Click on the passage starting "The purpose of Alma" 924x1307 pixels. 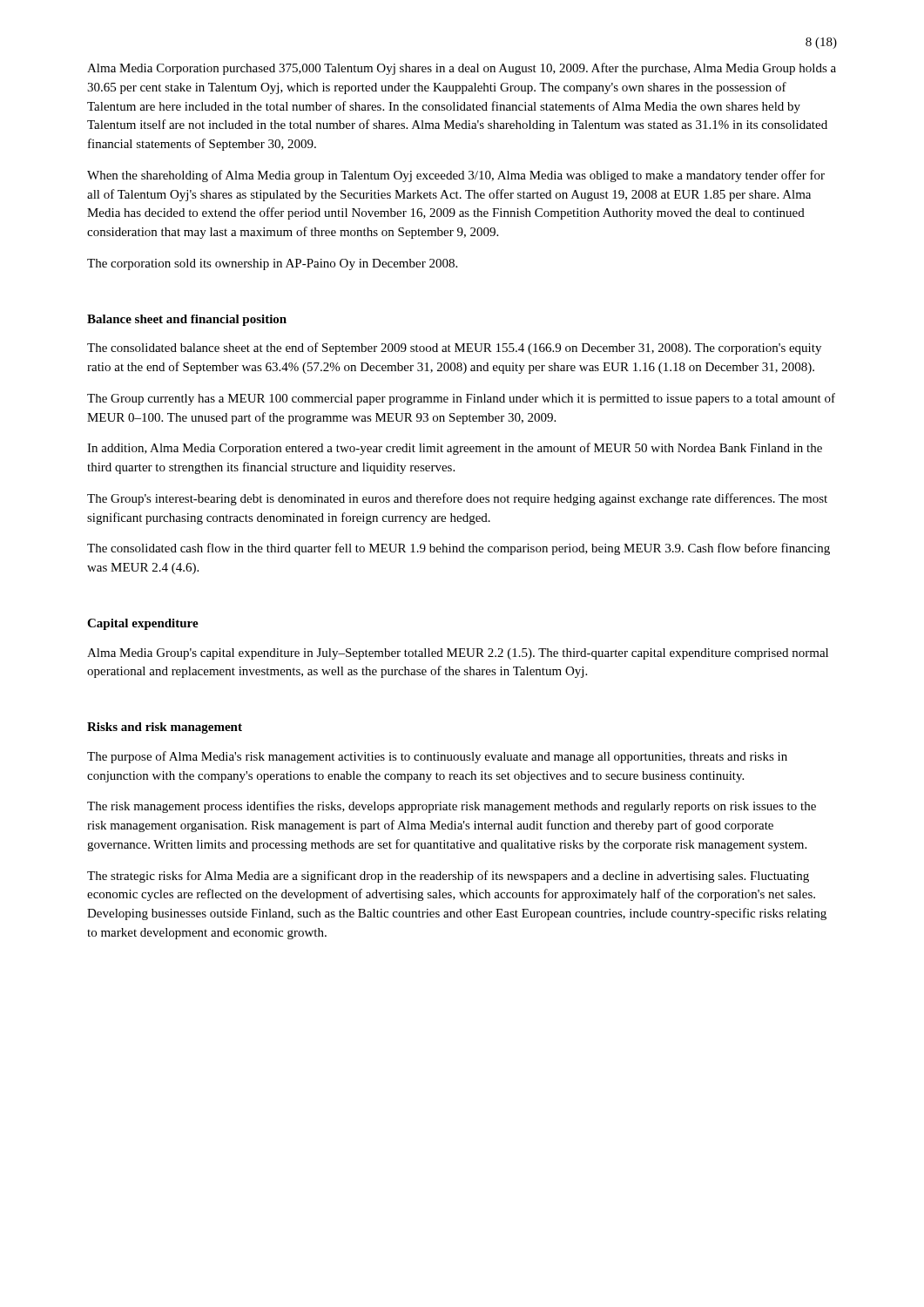tap(437, 766)
